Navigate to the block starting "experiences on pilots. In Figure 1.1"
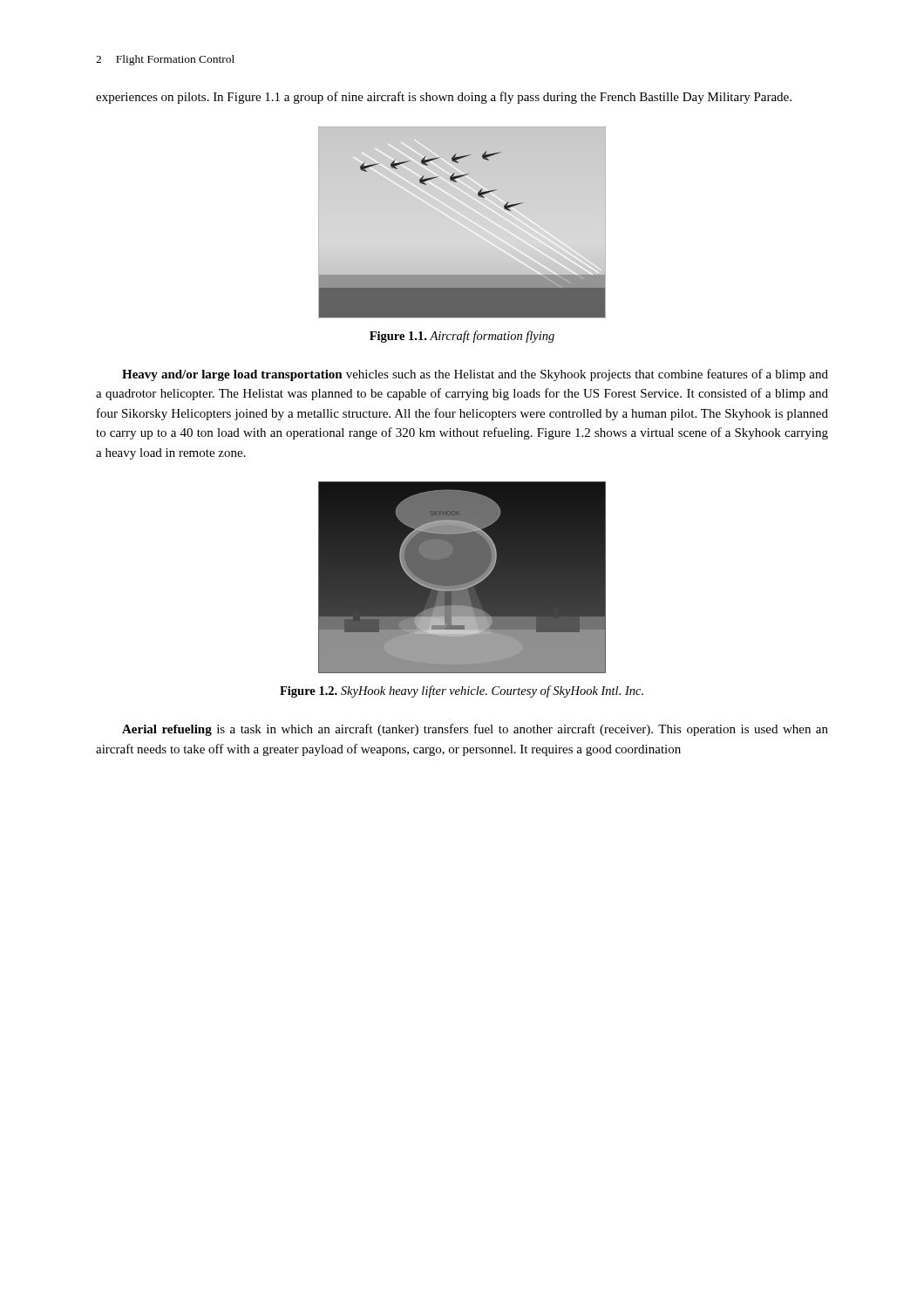This screenshot has width=924, height=1308. point(444,97)
